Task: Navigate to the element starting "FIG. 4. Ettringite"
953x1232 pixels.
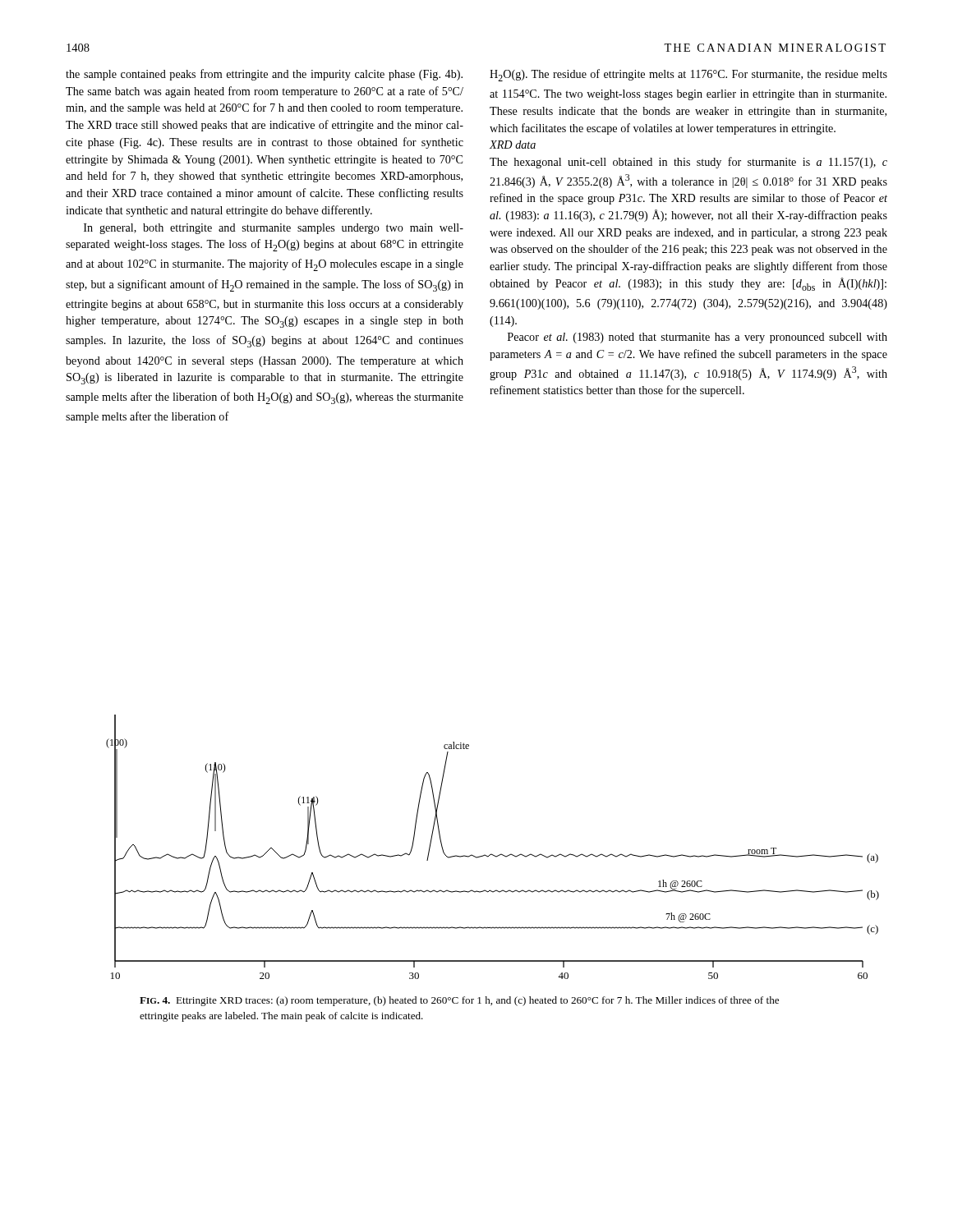Action: tap(476, 1008)
